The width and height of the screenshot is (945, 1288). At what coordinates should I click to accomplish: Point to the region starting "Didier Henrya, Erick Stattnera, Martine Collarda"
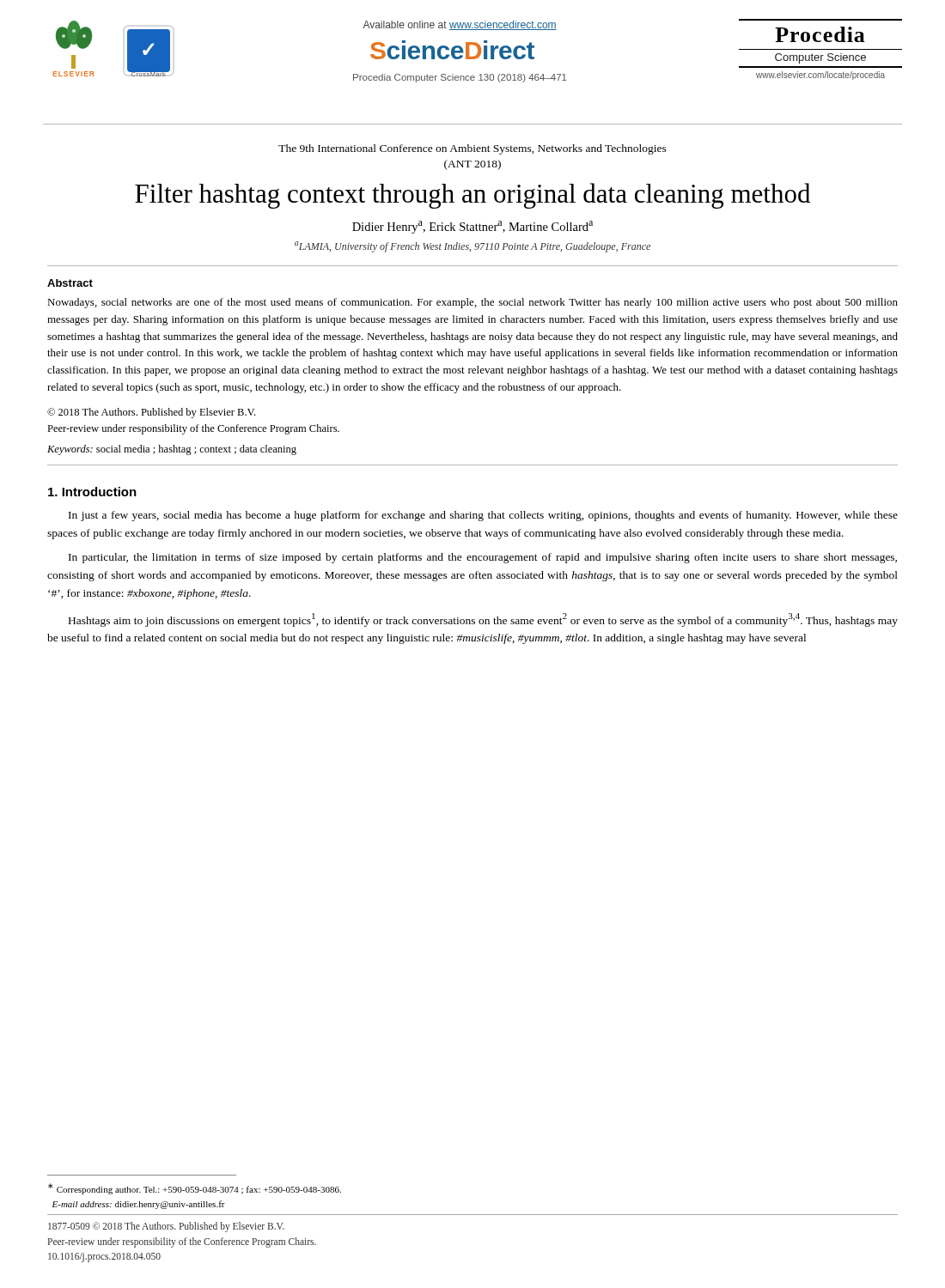(x=472, y=225)
